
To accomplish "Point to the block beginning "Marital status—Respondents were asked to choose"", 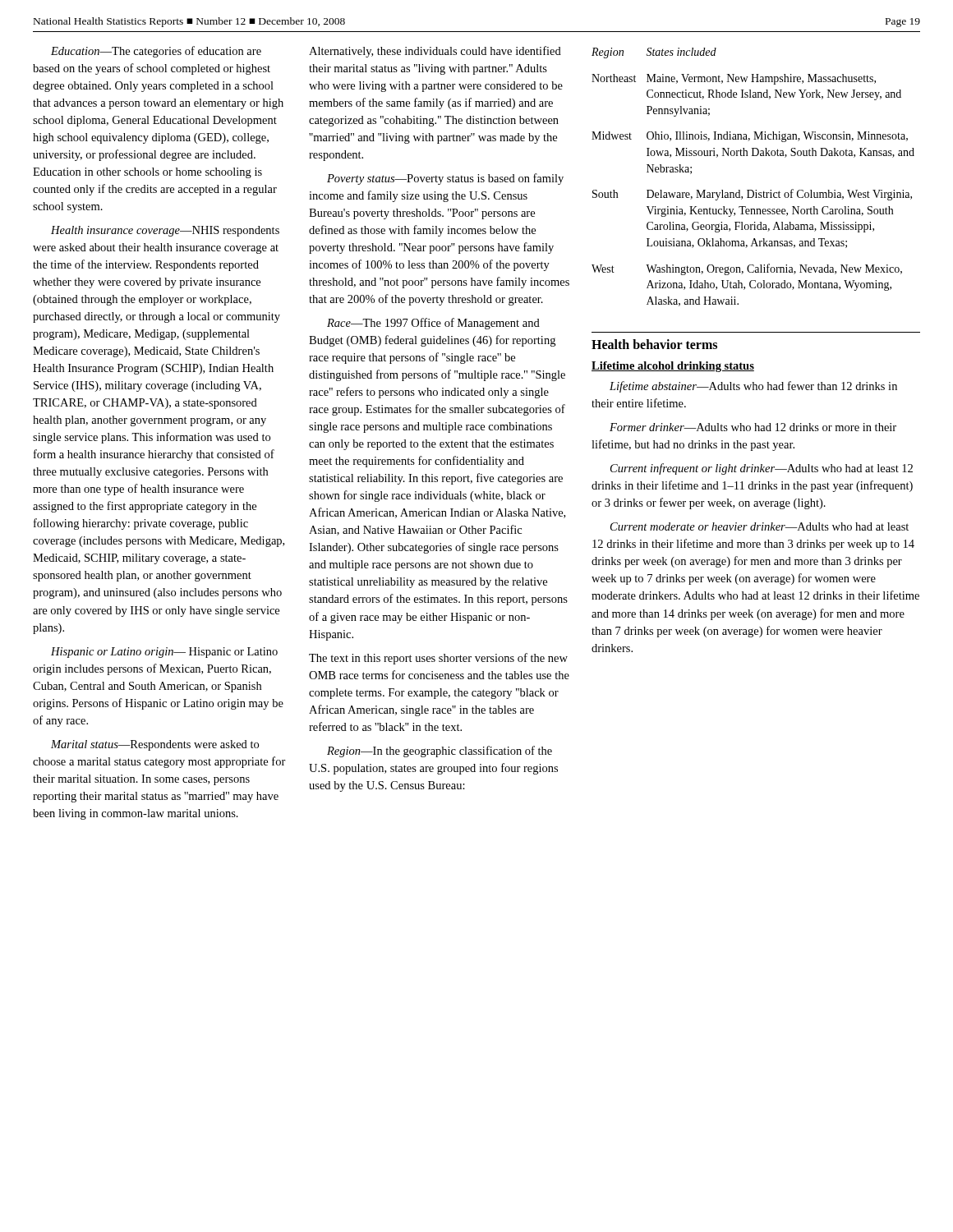I will click(x=159, y=778).
